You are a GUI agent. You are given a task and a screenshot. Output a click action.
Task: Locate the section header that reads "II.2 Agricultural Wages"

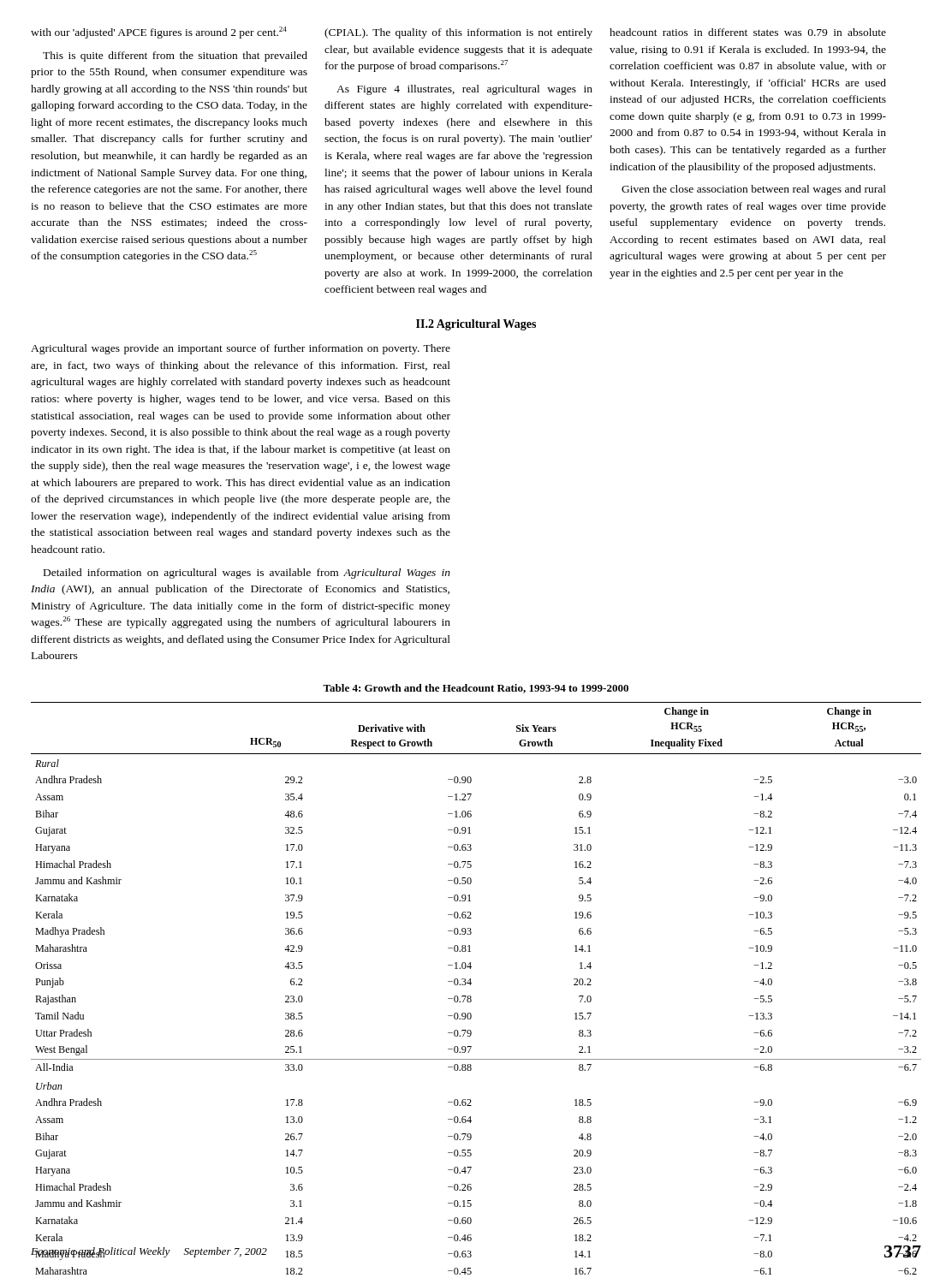pos(476,324)
